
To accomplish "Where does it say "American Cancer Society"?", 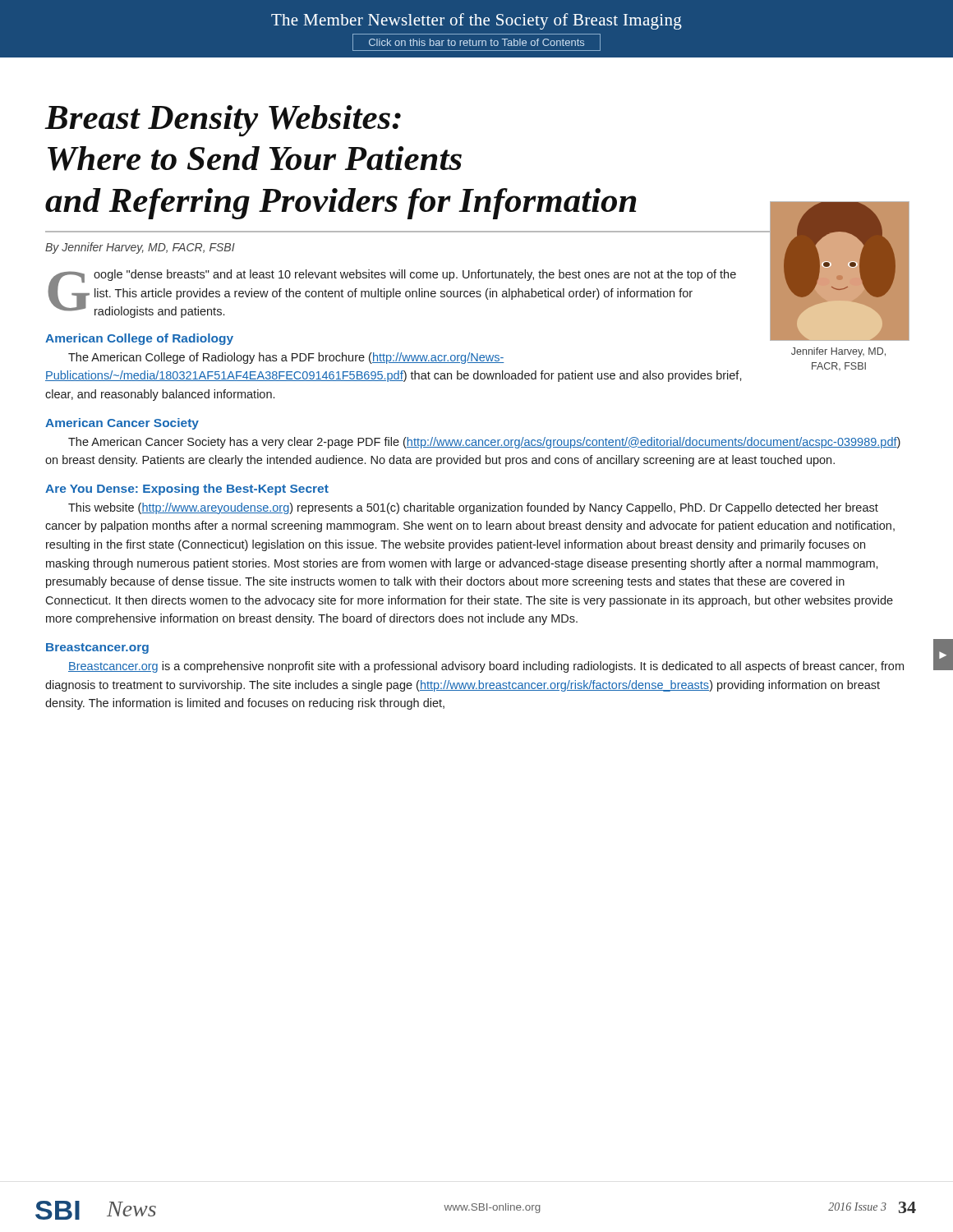I will tap(122, 422).
